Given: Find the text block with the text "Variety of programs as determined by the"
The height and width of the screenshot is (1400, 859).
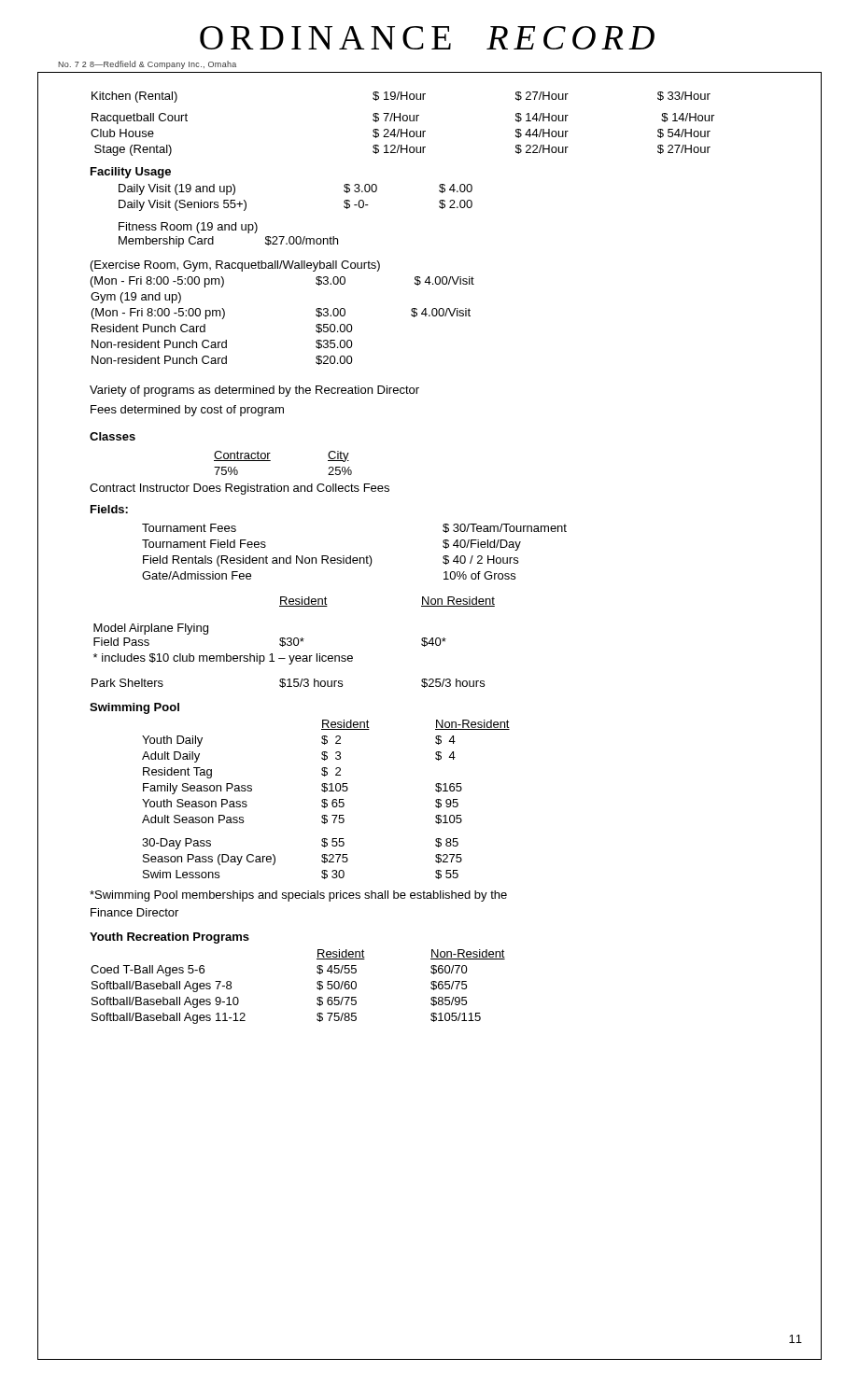Looking at the screenshot, I should pos(254,399).
